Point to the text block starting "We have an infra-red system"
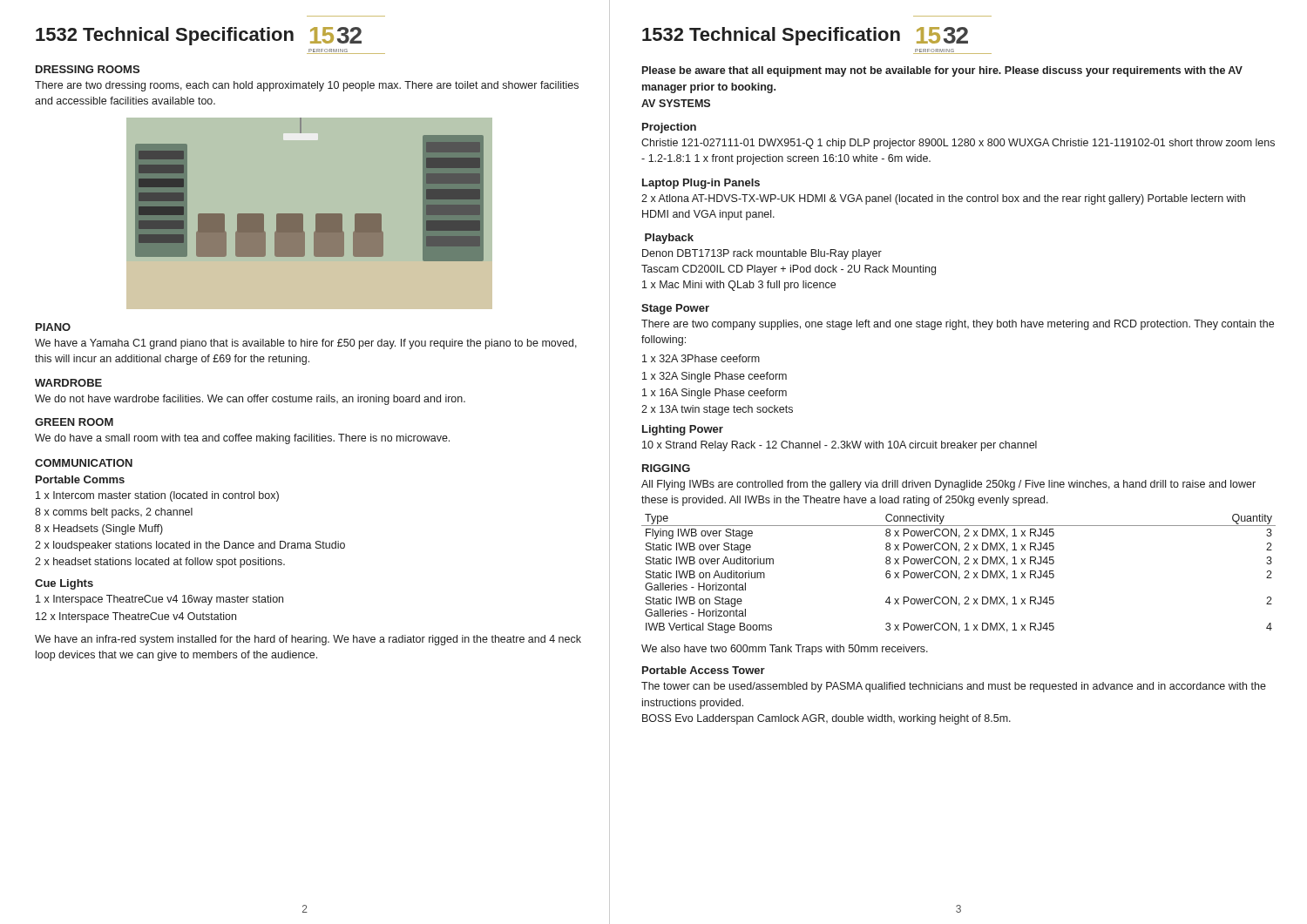The width and height of the screenshot is (1307, 924). [x=308, y=647]
